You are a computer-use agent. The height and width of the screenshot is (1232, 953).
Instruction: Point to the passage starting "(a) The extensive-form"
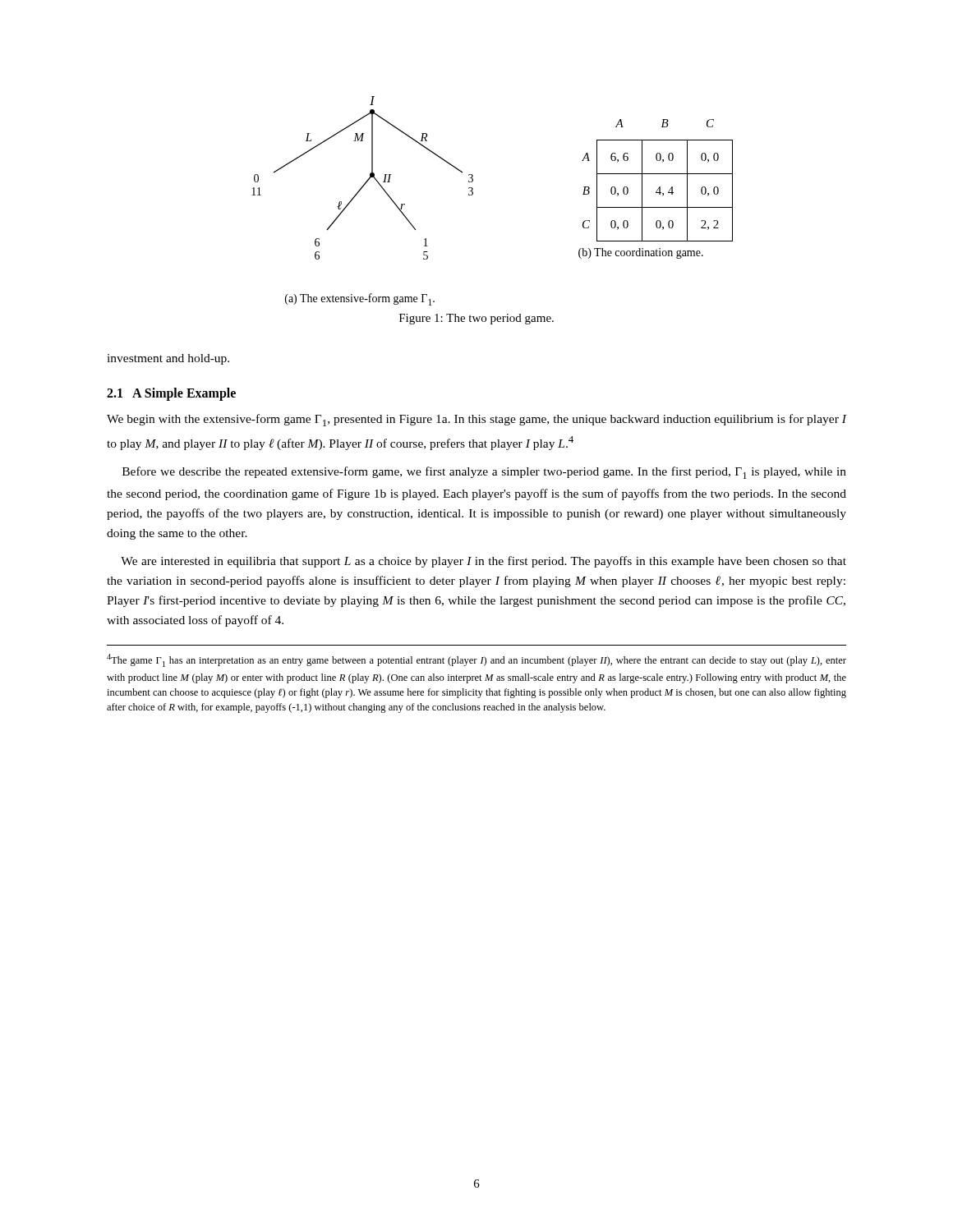[x=360, y=300]
